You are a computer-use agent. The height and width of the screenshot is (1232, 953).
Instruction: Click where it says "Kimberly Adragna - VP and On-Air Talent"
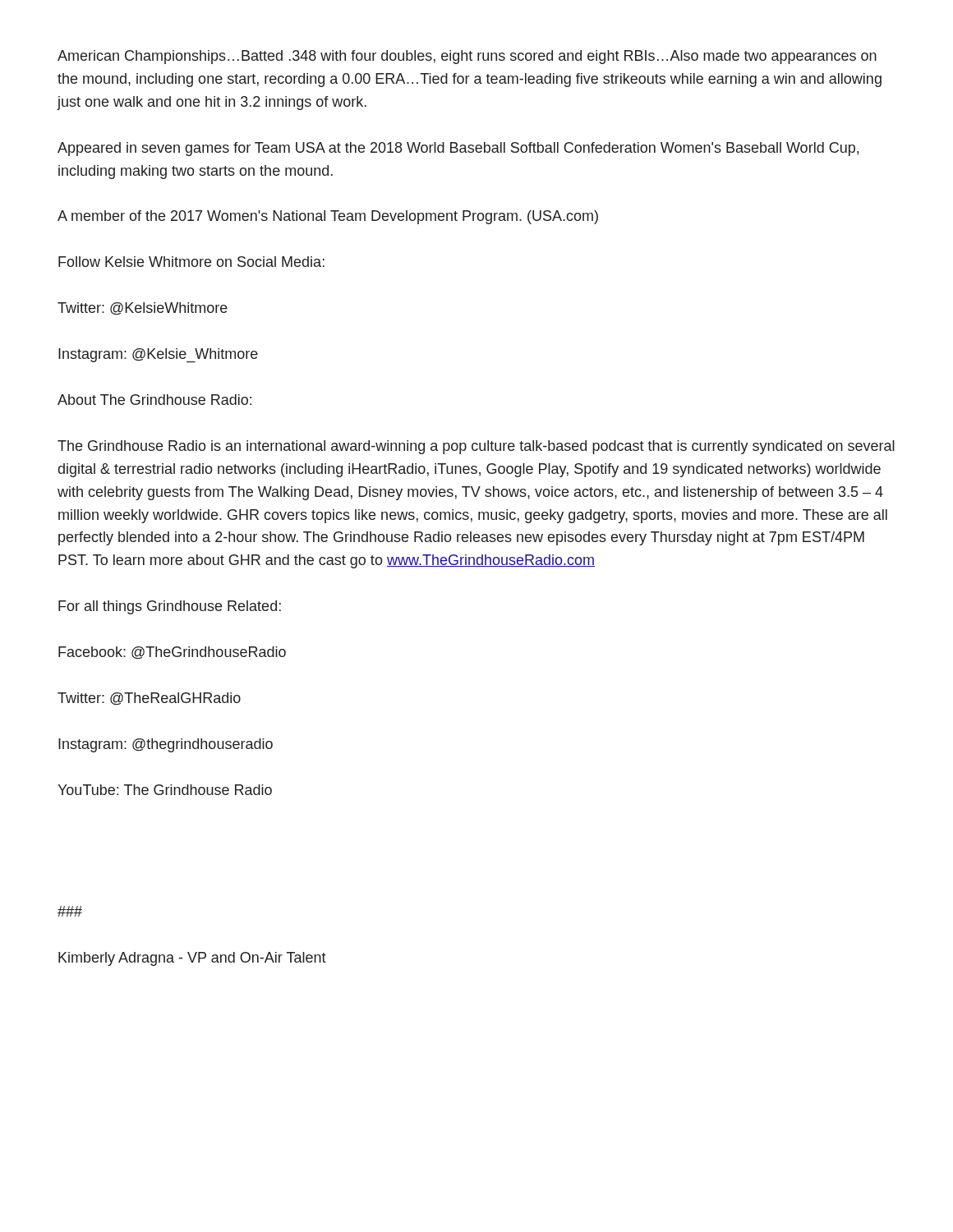pyautogui.click(x=192, y=957)
